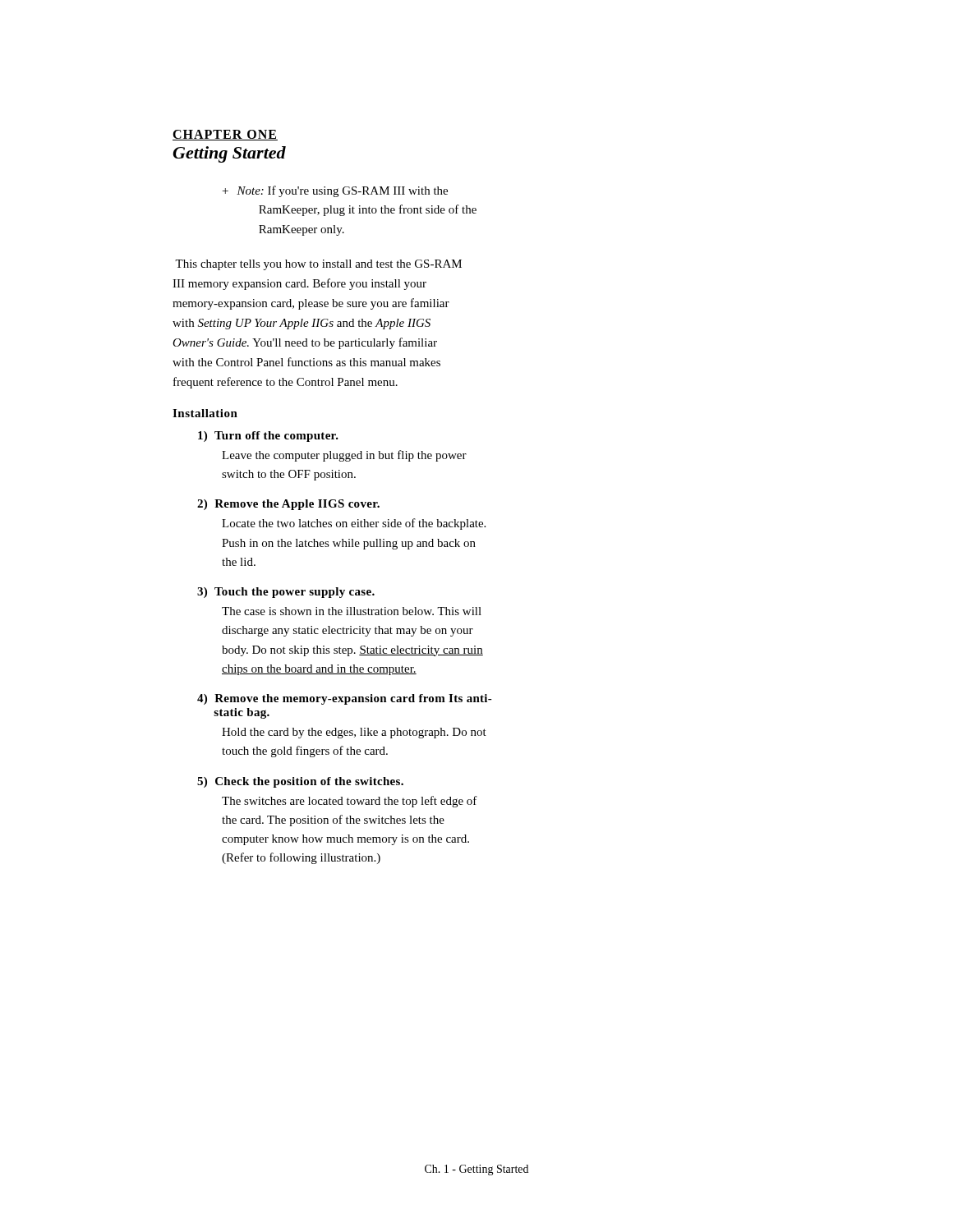Locate the block of text that opens with "3) Touch the power"

(464, 632)
